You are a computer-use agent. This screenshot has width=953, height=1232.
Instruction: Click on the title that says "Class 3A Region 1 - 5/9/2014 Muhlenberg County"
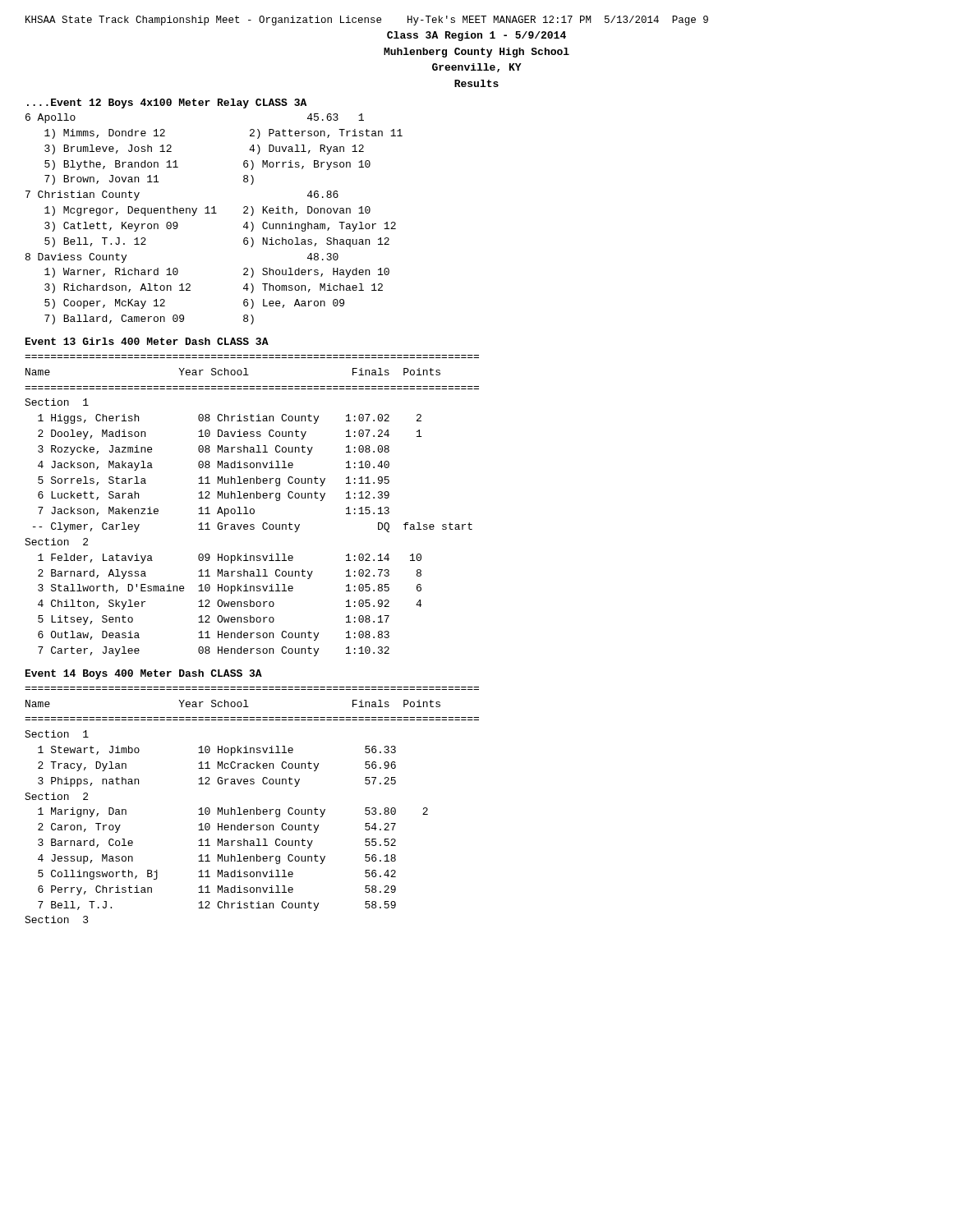pyautogui.click(x=476, y=60)
